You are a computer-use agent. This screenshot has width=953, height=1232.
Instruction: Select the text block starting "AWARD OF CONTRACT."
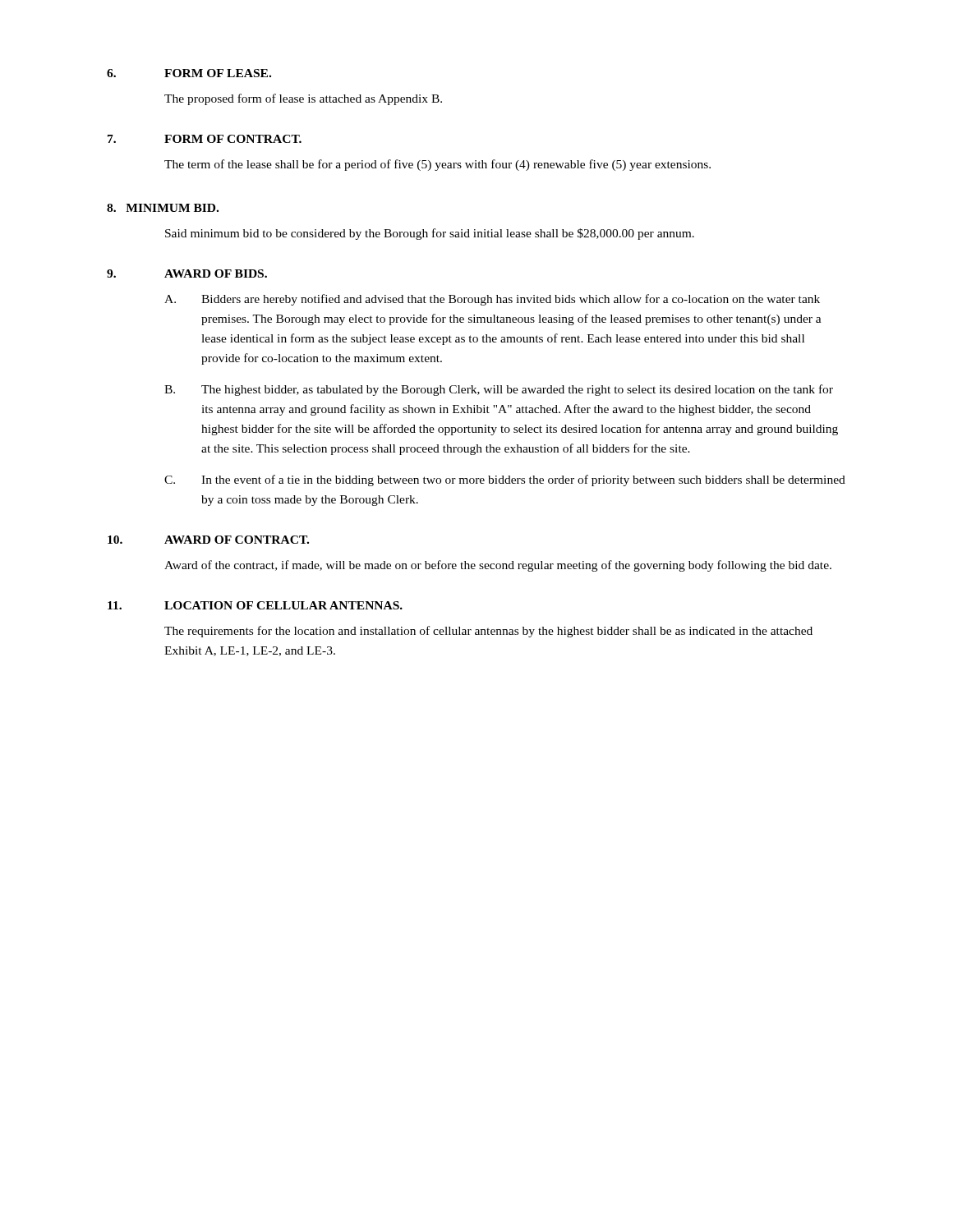tap(237, 539)
